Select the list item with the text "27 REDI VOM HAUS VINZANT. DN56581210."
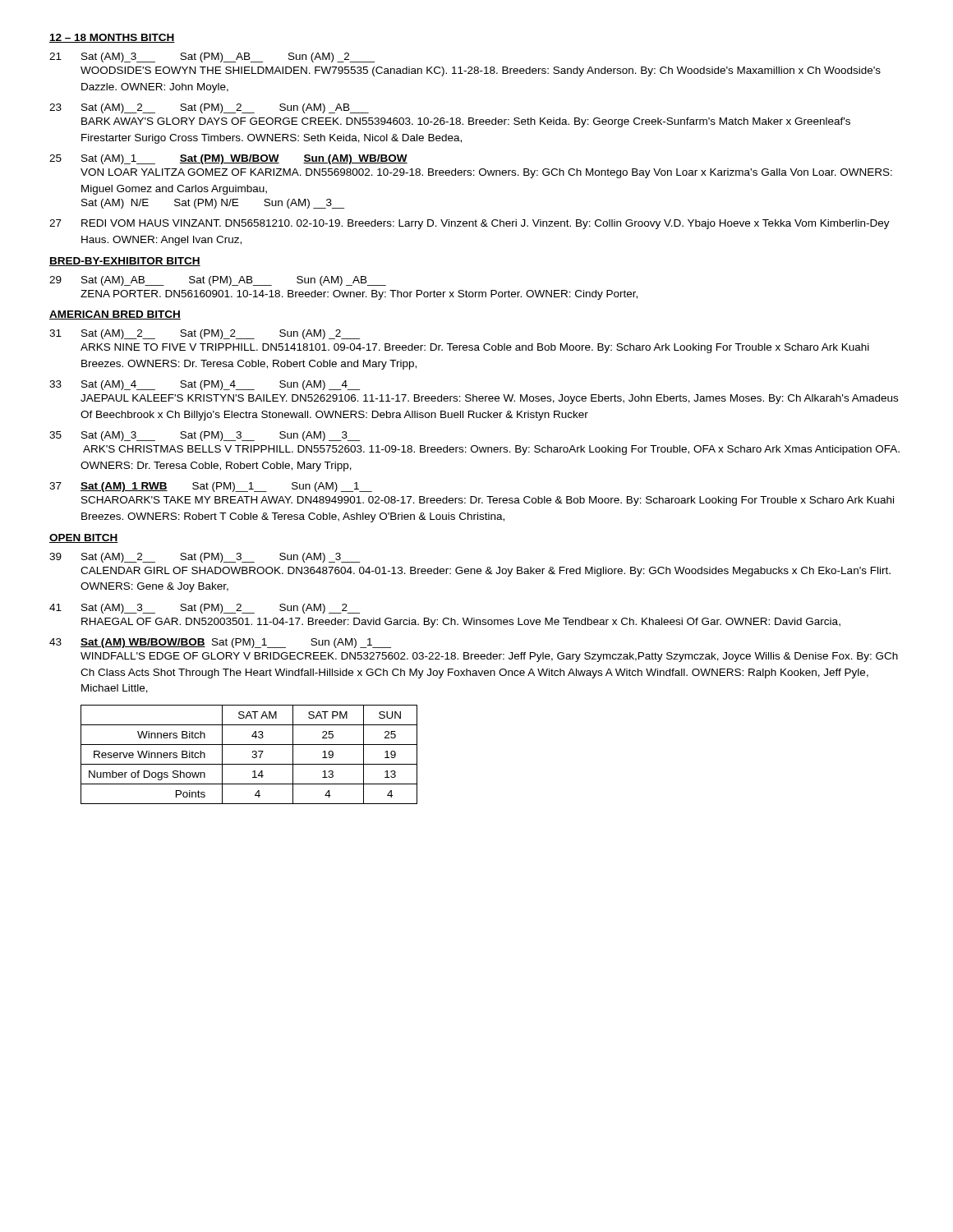953x1232 pixels. click(476, 232)
